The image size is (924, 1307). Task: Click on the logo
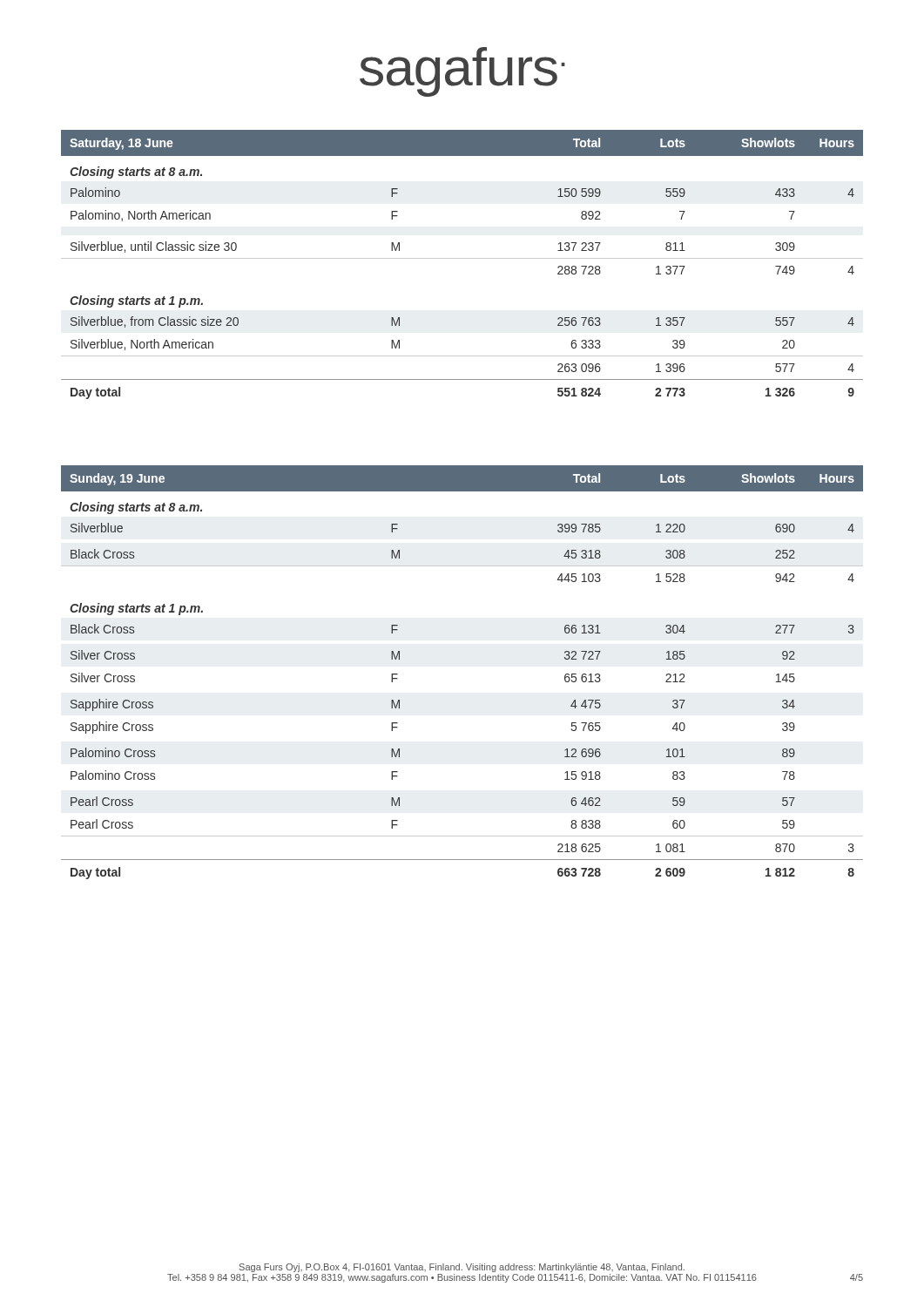(462, 65)
